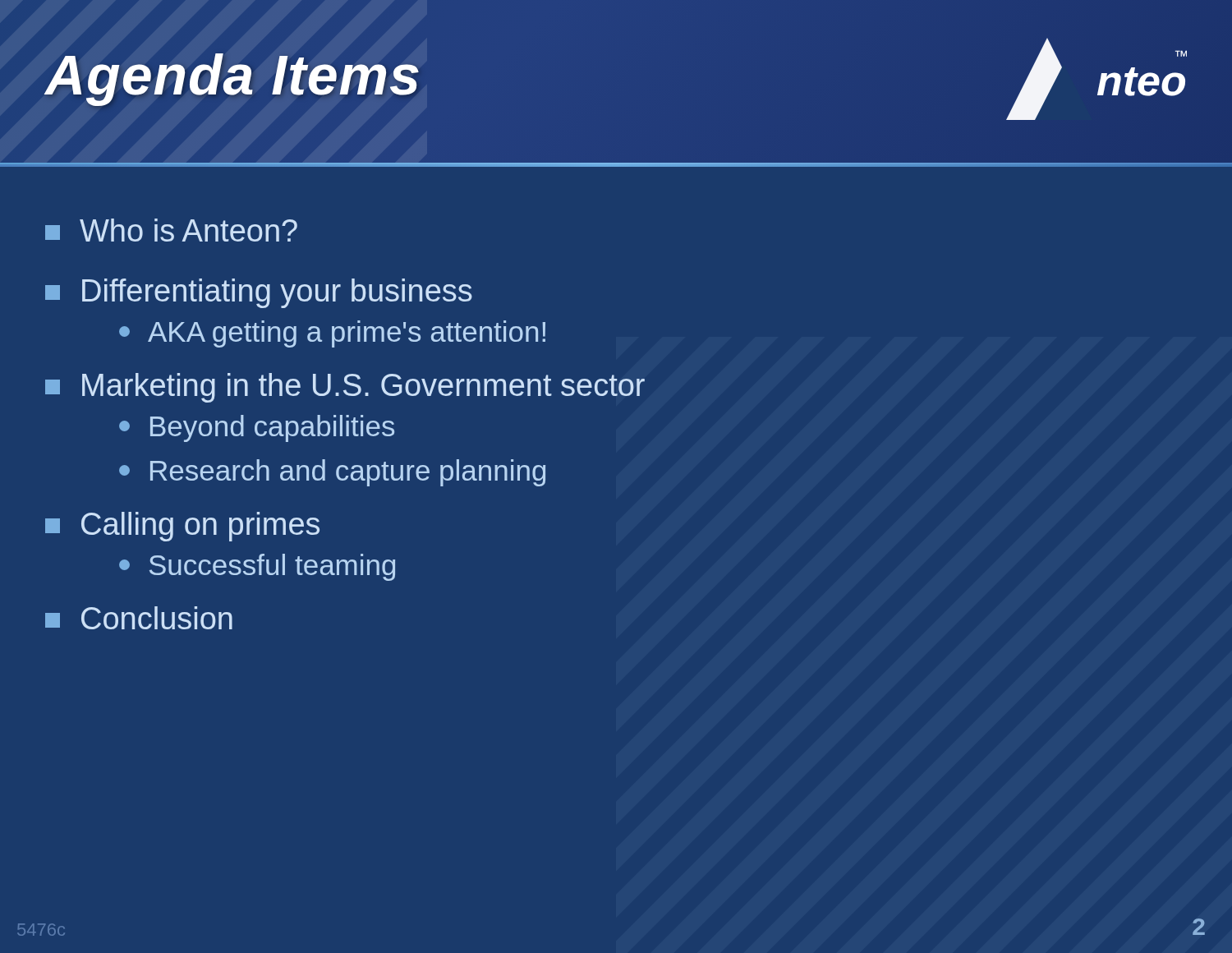Locate the text "Differentiating your business"
The width and height of the screenshot is (1232, 953).
[259, 291]
